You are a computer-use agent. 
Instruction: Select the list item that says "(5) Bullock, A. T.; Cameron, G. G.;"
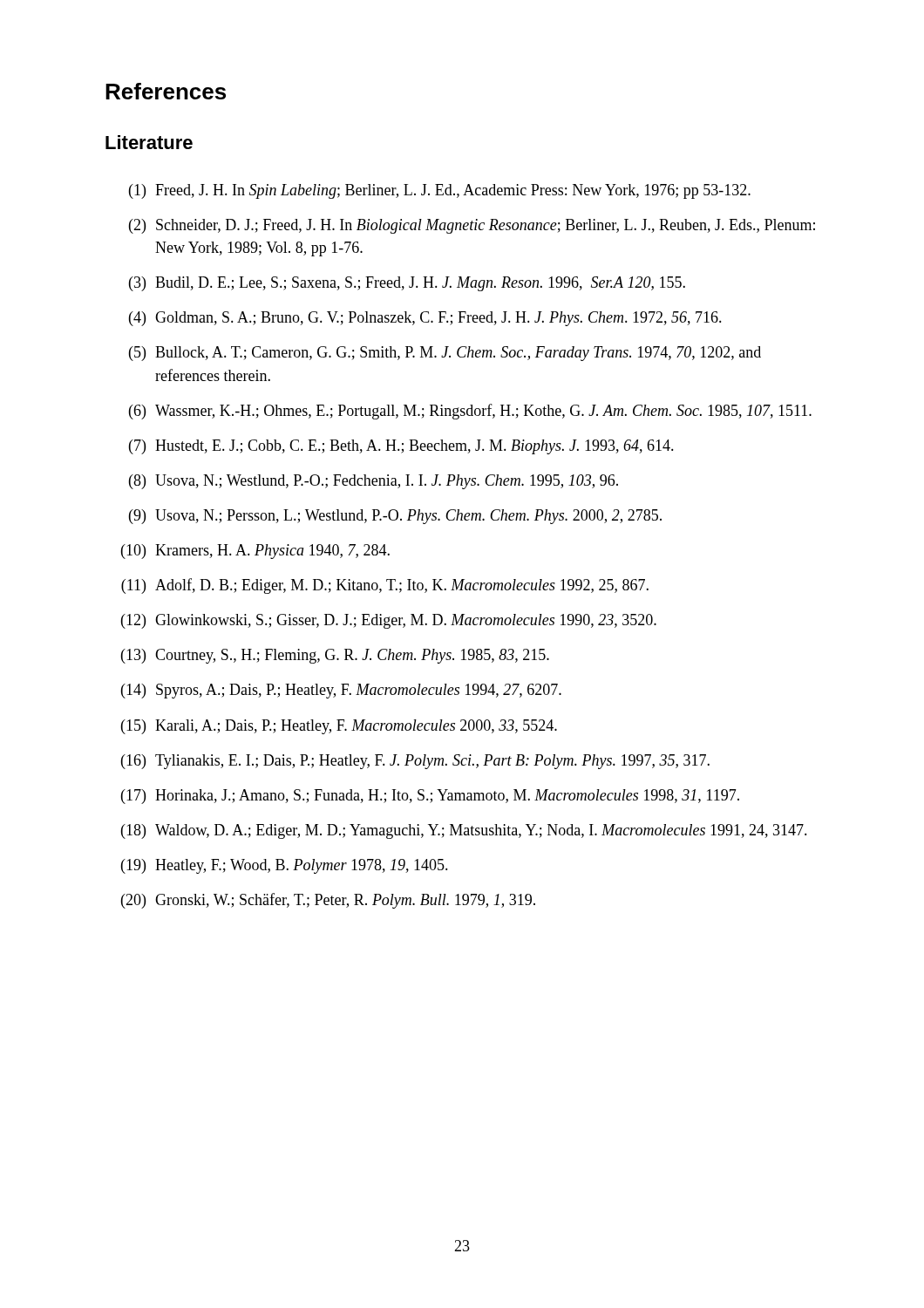462,364
